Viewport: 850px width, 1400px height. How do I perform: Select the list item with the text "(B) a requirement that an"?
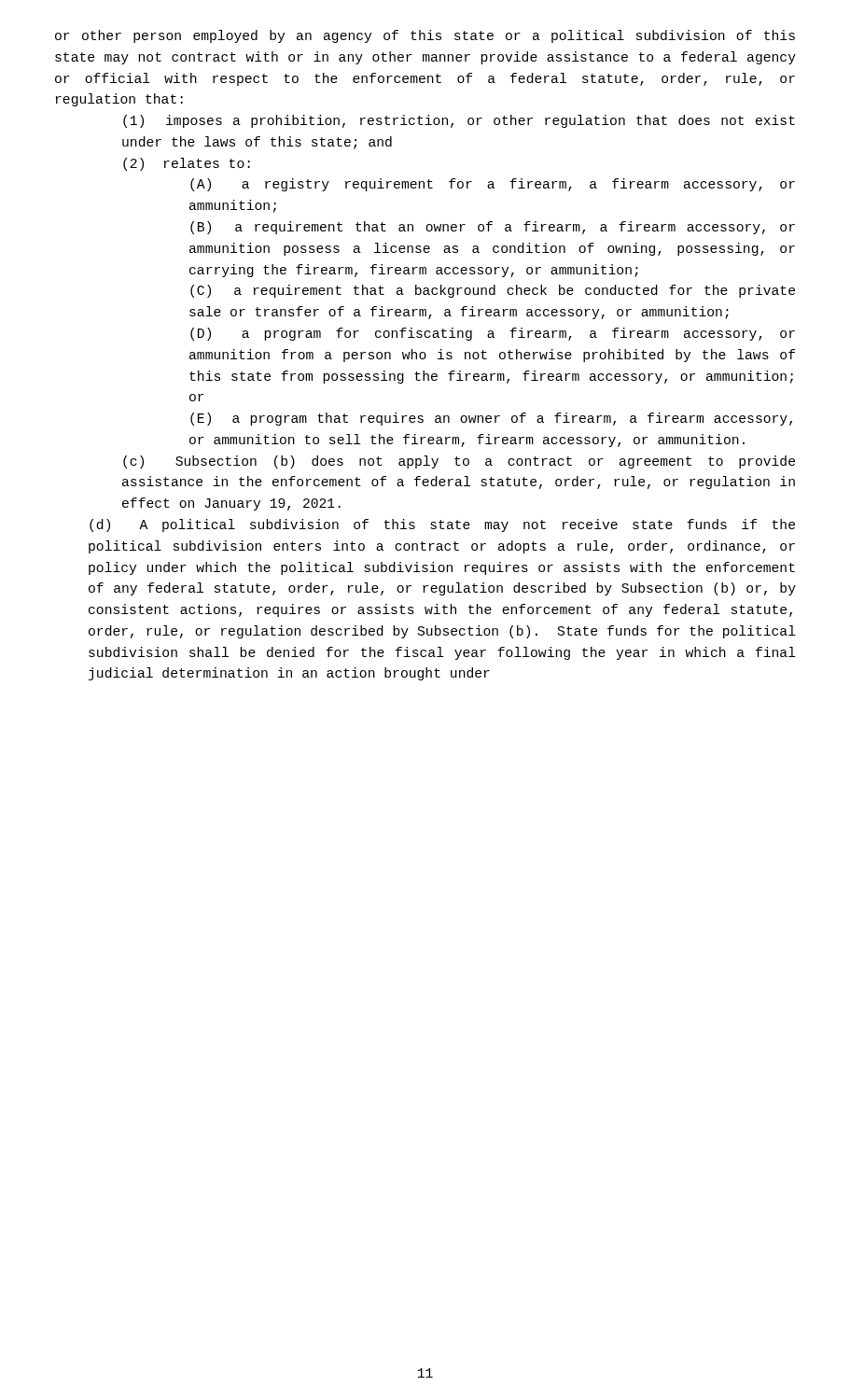[492, 249]
